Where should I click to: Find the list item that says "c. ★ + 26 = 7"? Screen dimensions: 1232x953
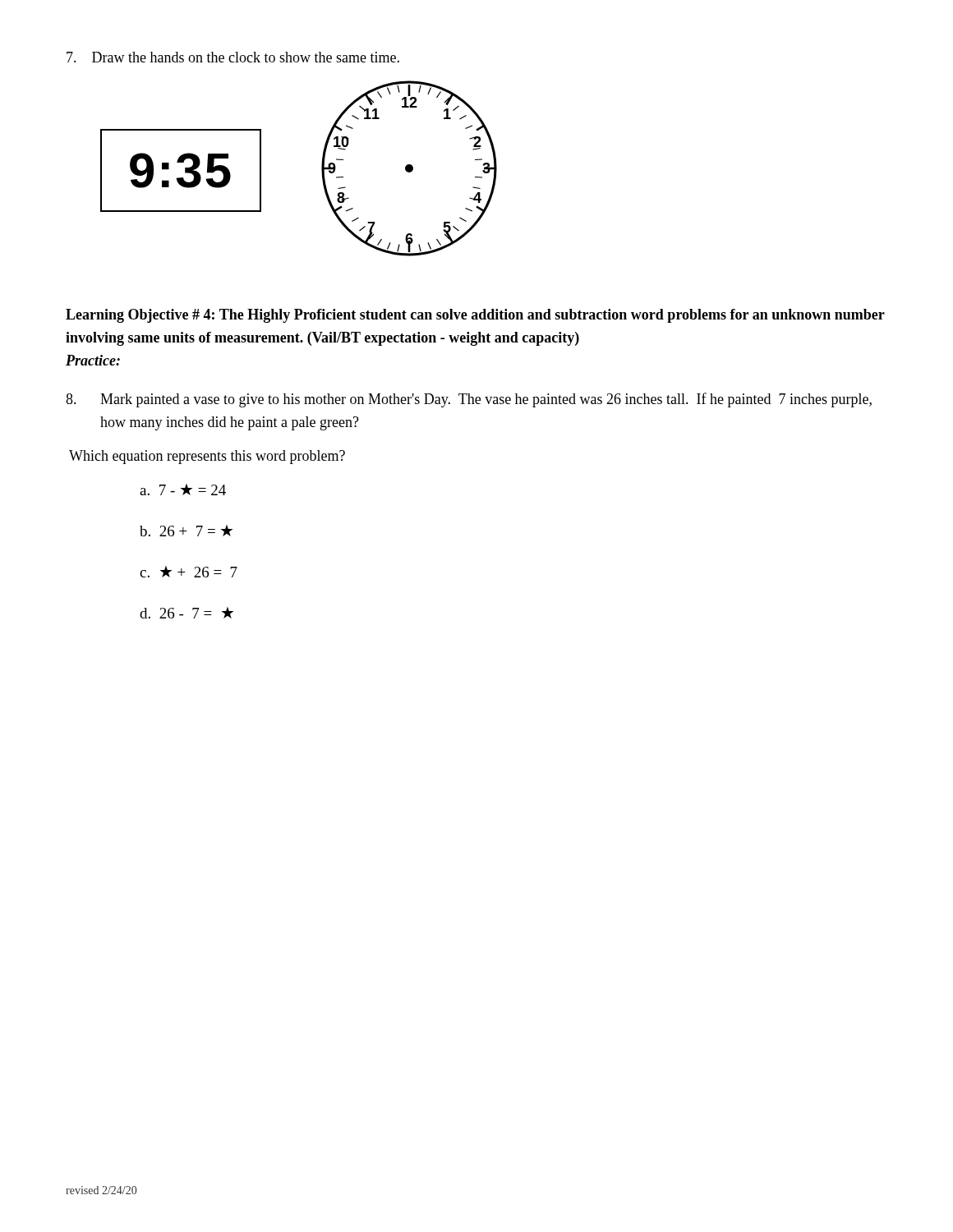click(x=189, y=572)
